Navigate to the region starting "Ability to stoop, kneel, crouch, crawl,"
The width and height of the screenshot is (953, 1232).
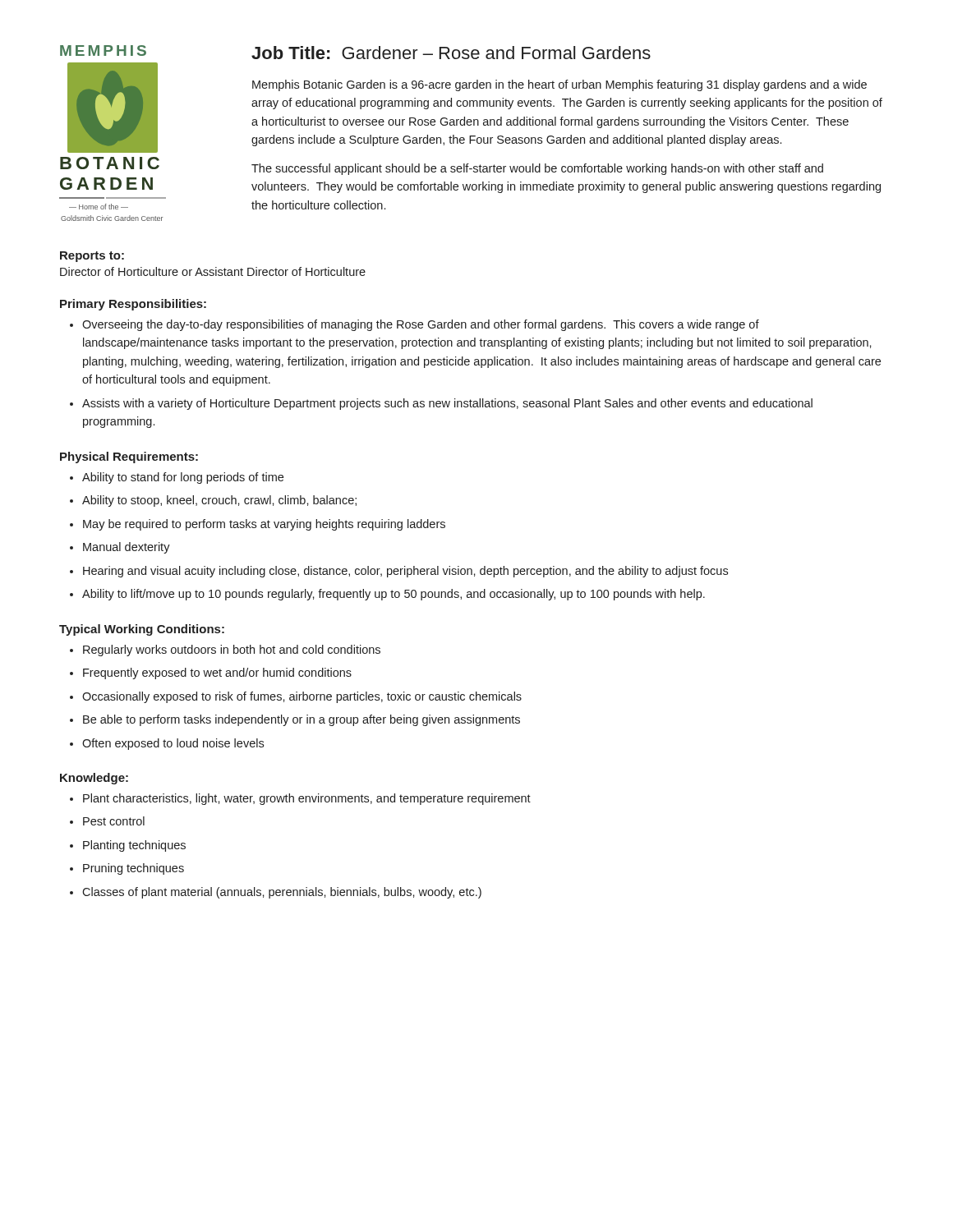pos(220,500)
